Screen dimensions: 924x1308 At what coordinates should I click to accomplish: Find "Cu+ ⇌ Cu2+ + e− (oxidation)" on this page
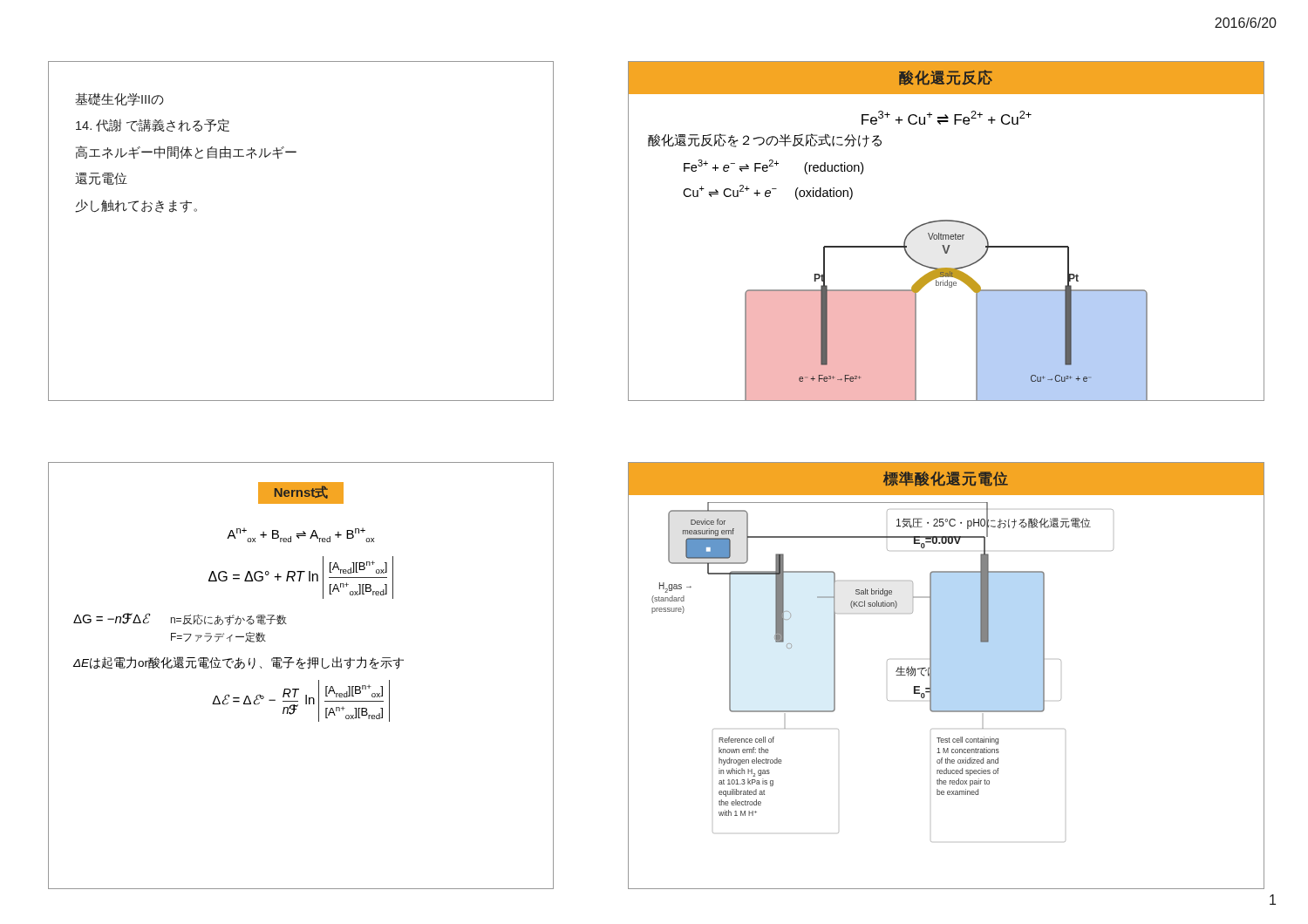(768, 191)
